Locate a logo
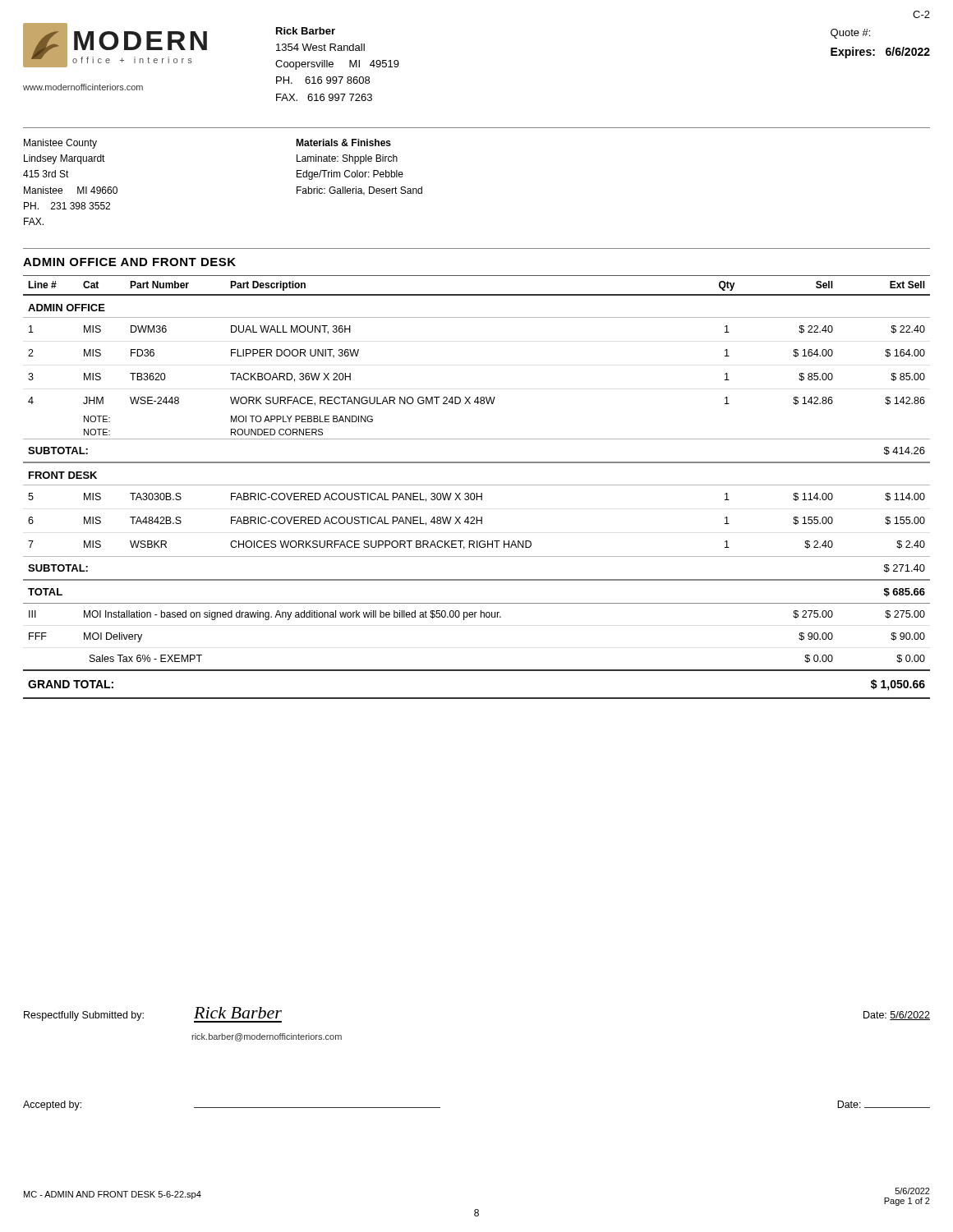 click(117, 45)
